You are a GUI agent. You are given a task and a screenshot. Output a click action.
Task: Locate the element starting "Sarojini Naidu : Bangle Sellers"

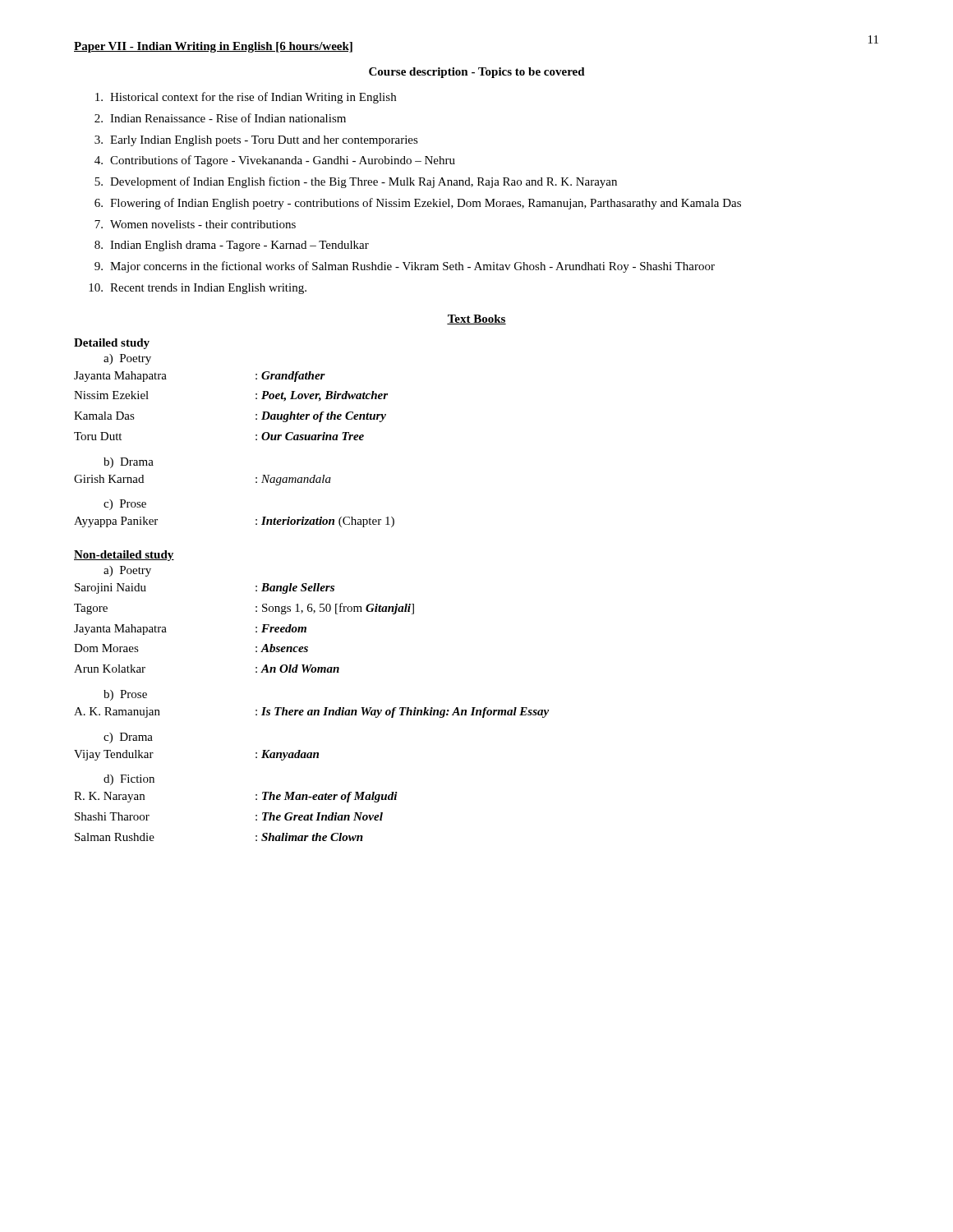[x=111, y=588]
